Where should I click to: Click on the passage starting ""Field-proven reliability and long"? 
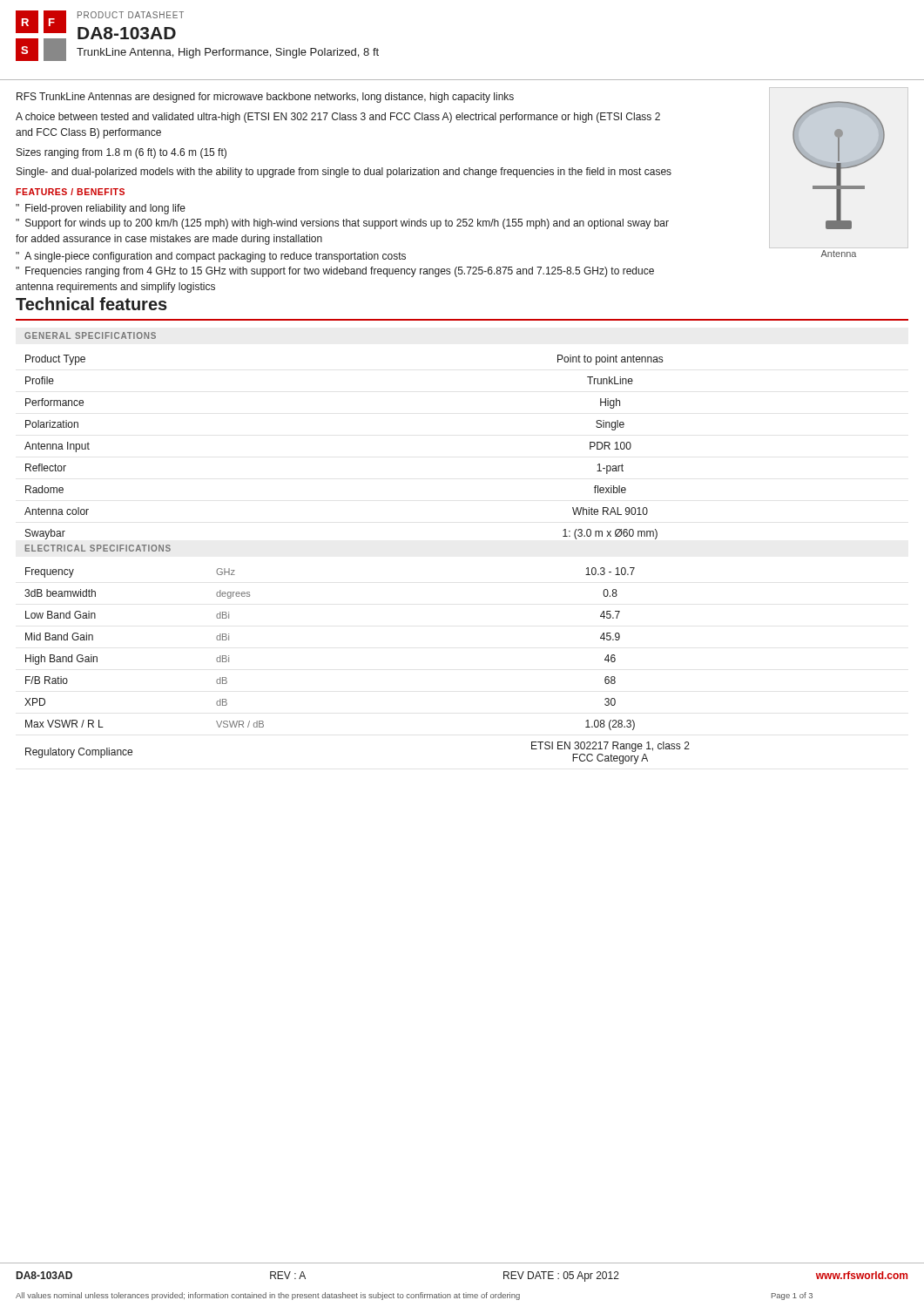pyautogui.click(x=101, y=208)
